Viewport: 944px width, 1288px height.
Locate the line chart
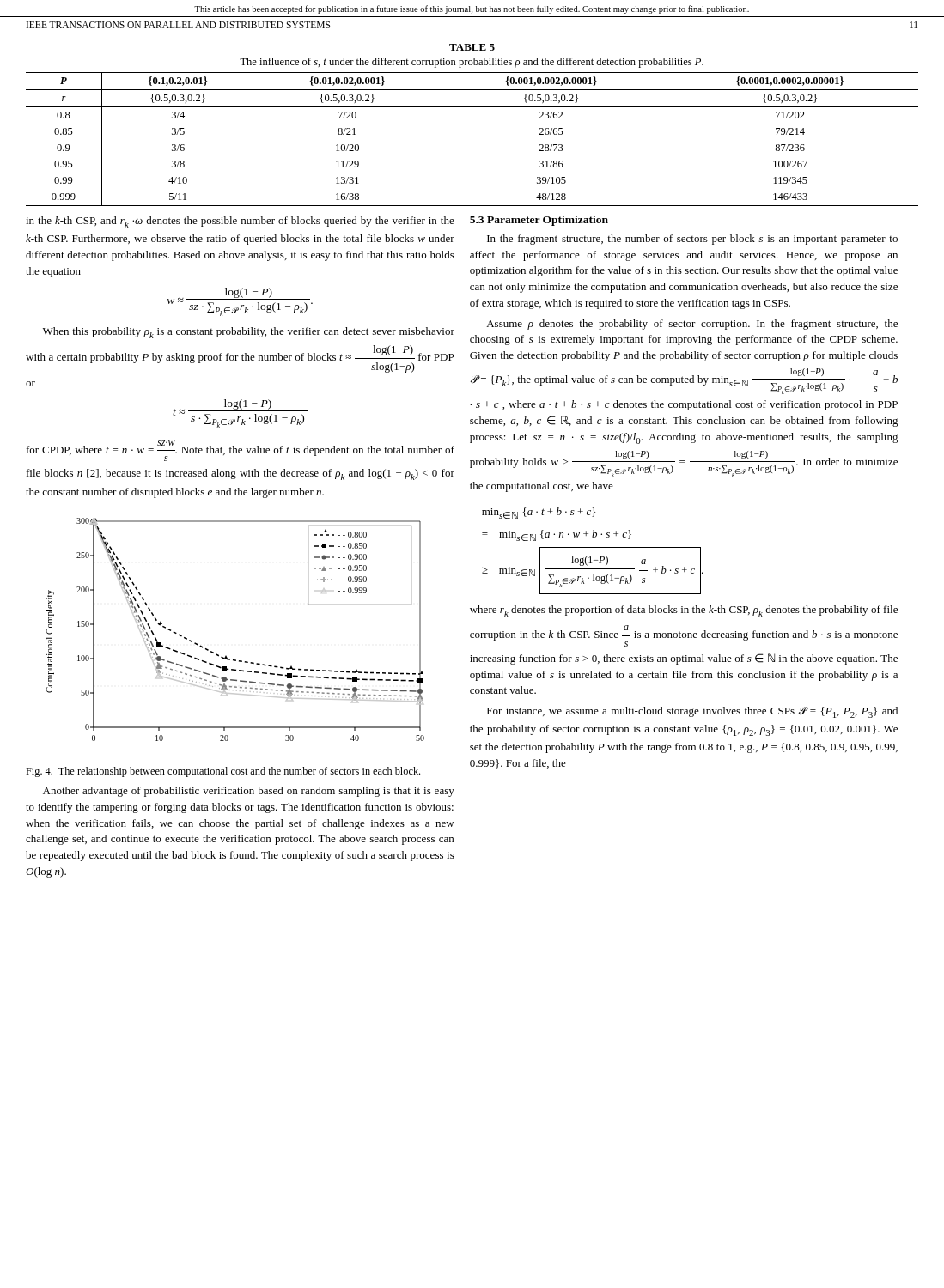[240, 635]
